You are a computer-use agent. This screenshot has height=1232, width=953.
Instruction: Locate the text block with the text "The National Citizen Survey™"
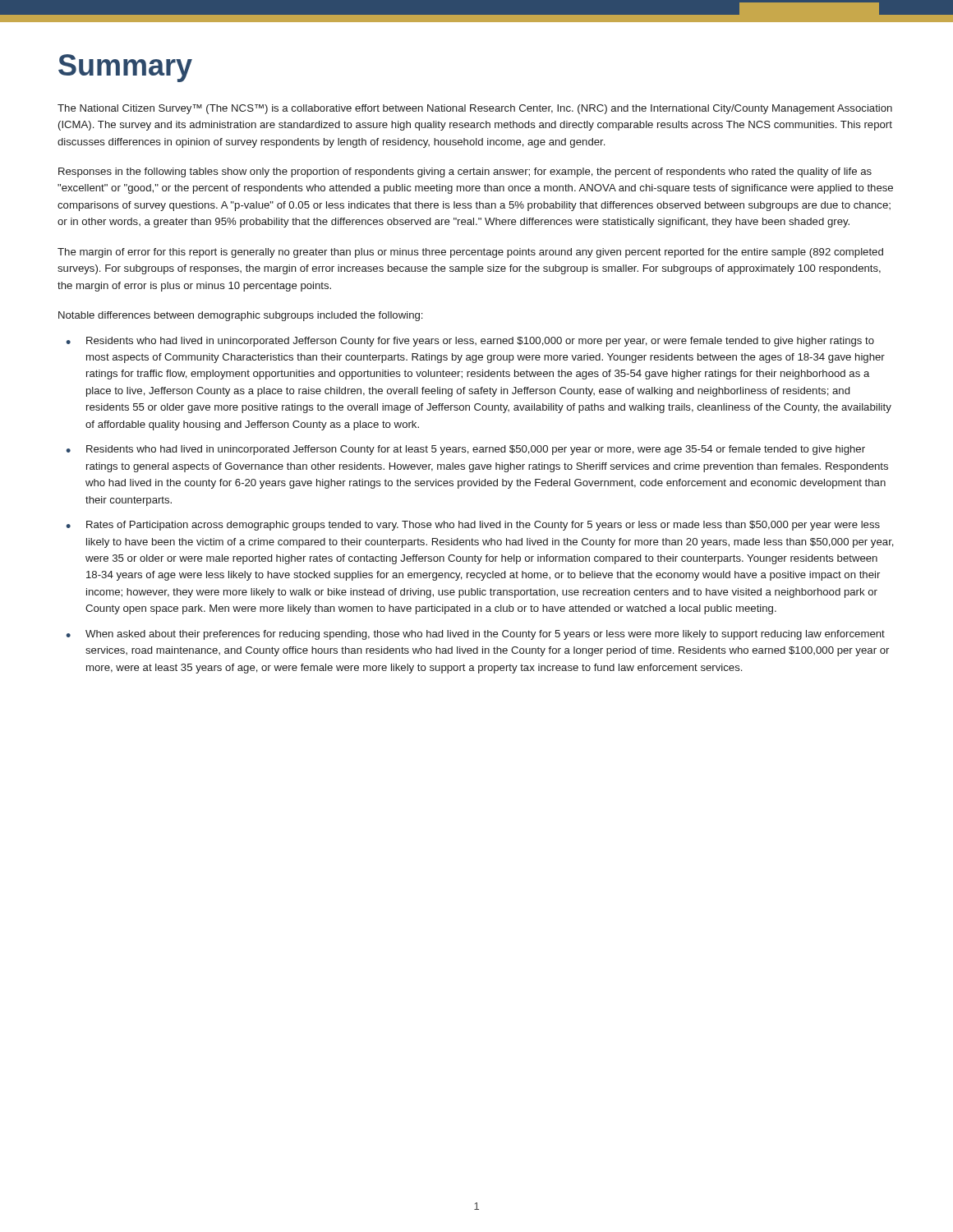475,124
